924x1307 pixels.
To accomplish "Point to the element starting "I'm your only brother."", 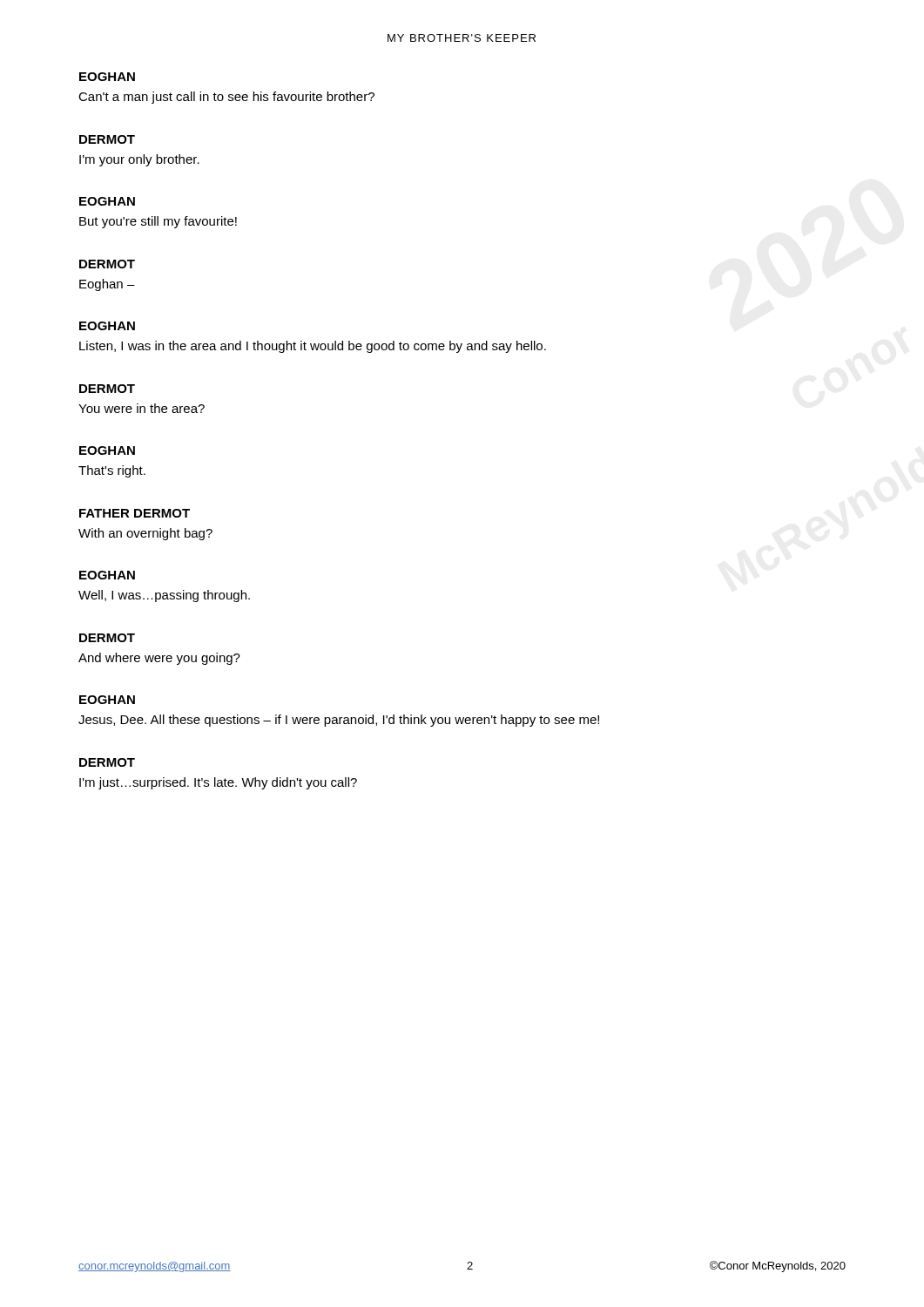I will [x=139, y=159].
